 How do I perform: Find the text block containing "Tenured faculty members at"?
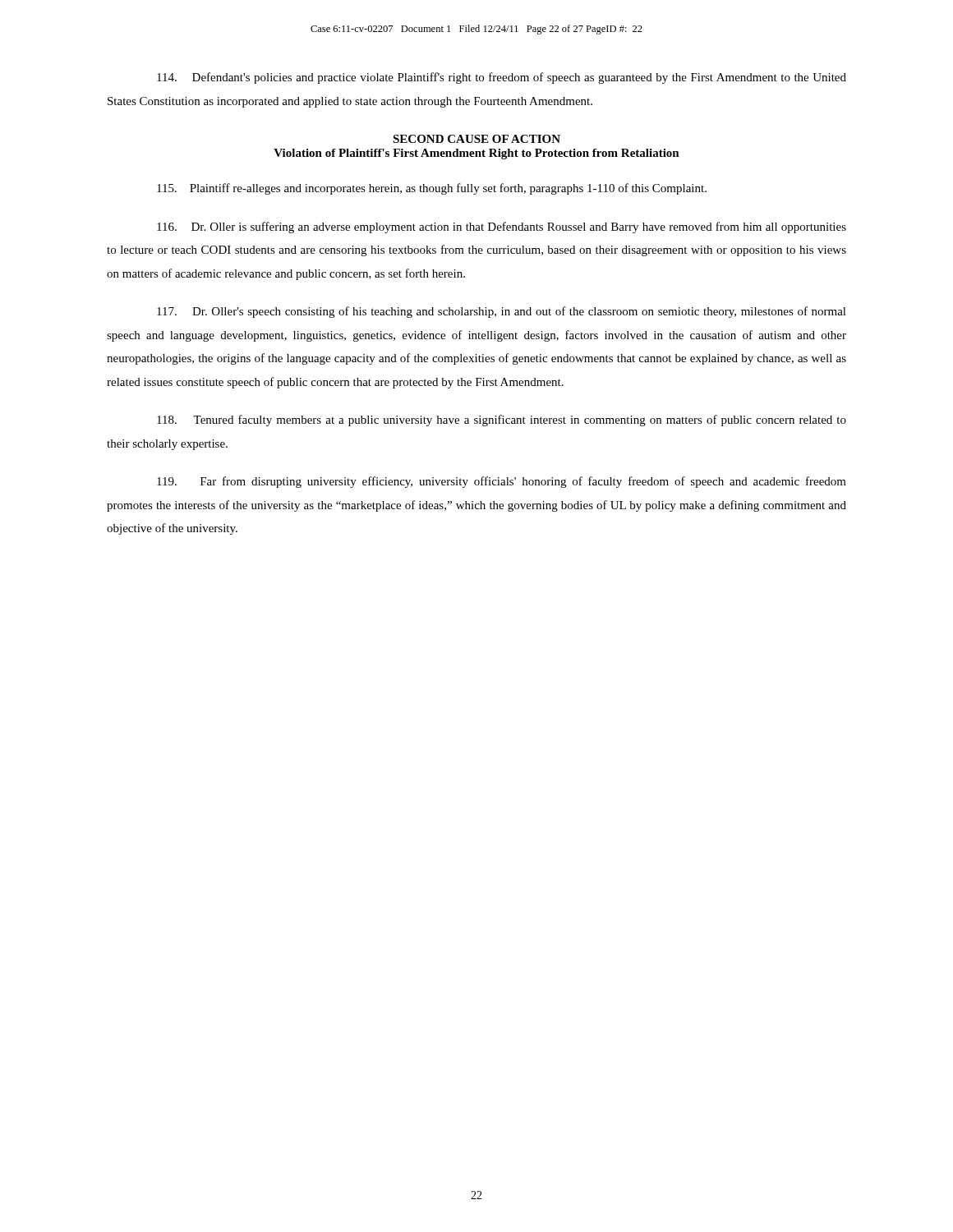click(476, 431)
